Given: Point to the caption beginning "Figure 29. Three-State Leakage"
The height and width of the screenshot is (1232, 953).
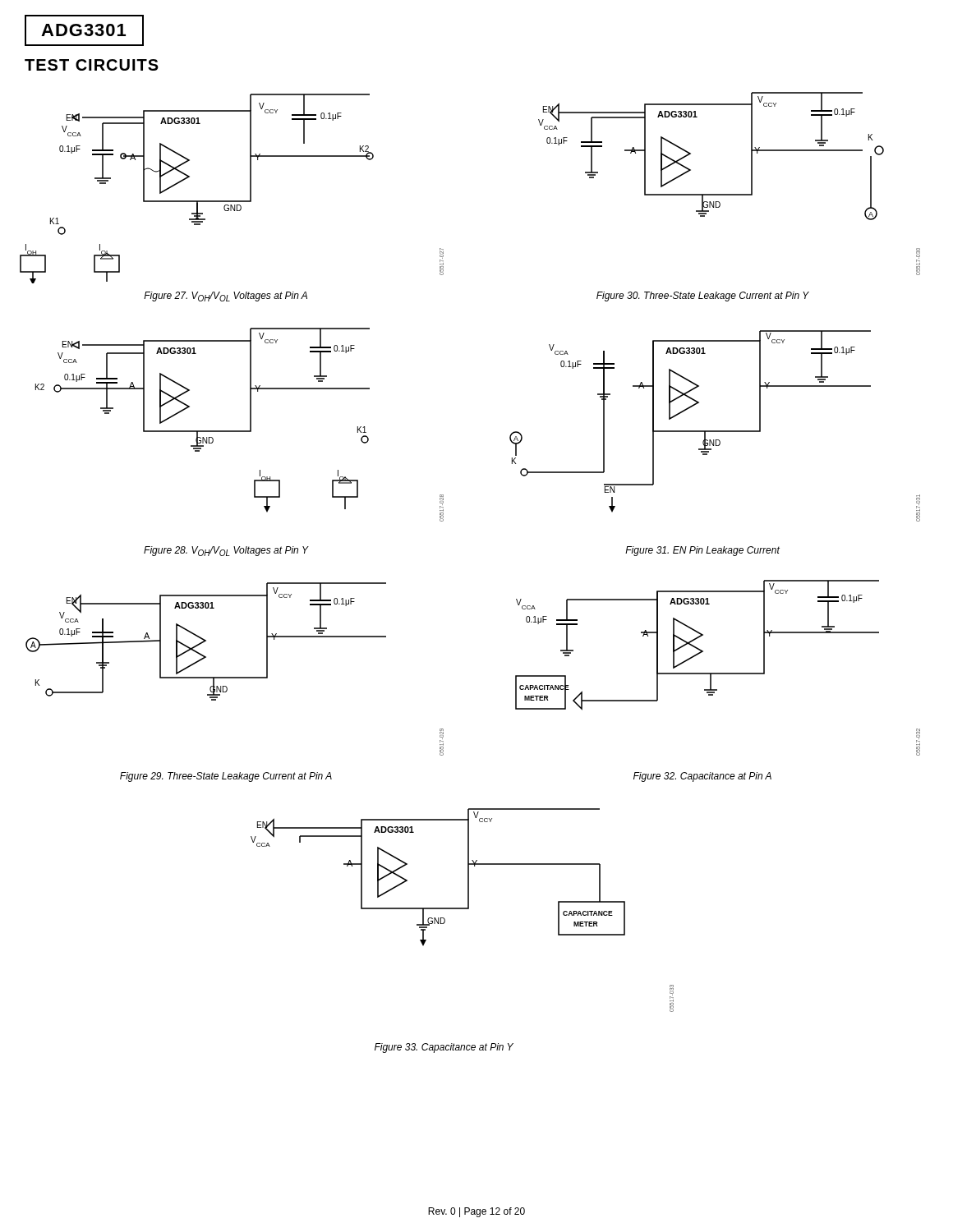Looking at the screenshot, I should pos(226,776).
